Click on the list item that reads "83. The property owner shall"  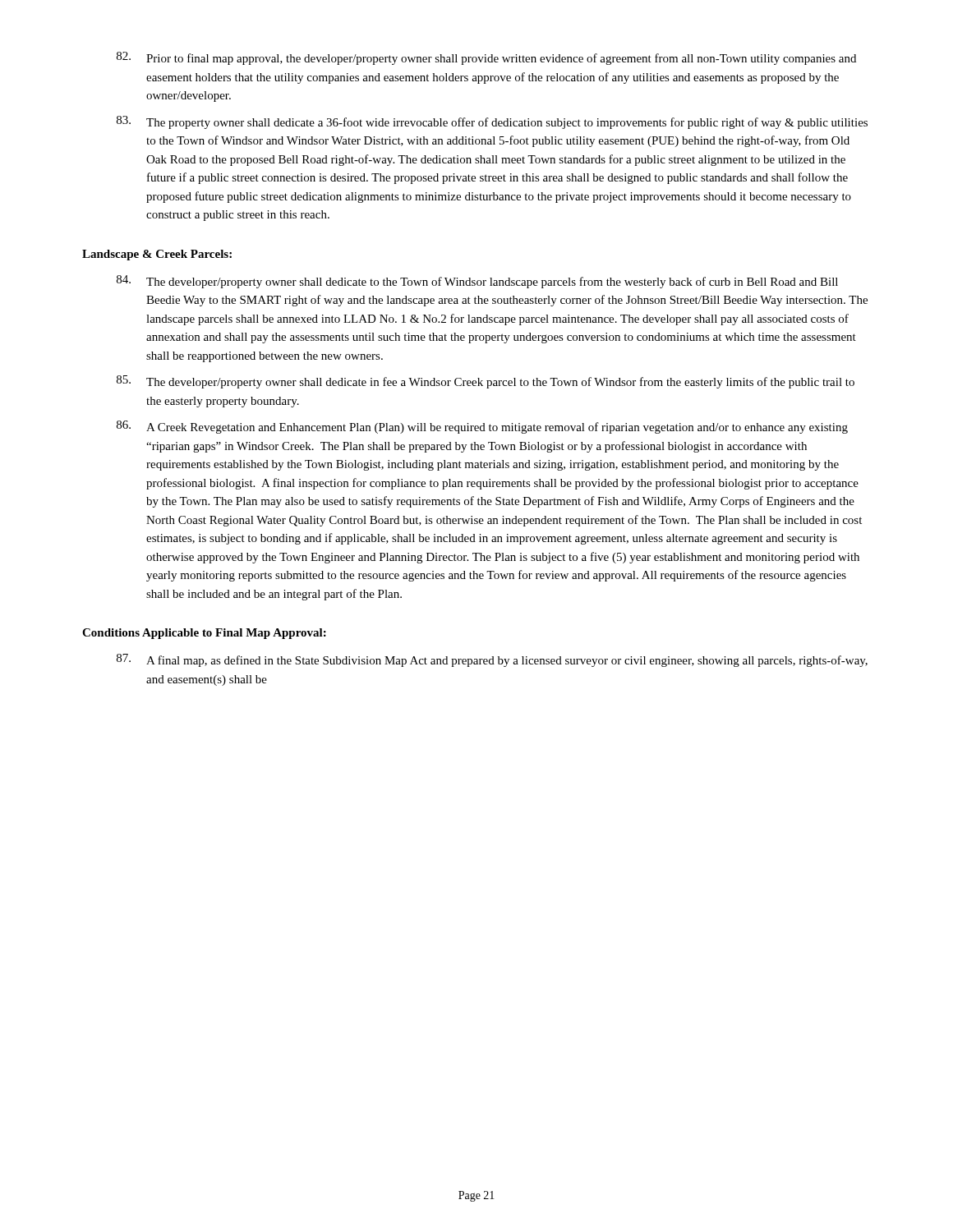tap(476, 168)
